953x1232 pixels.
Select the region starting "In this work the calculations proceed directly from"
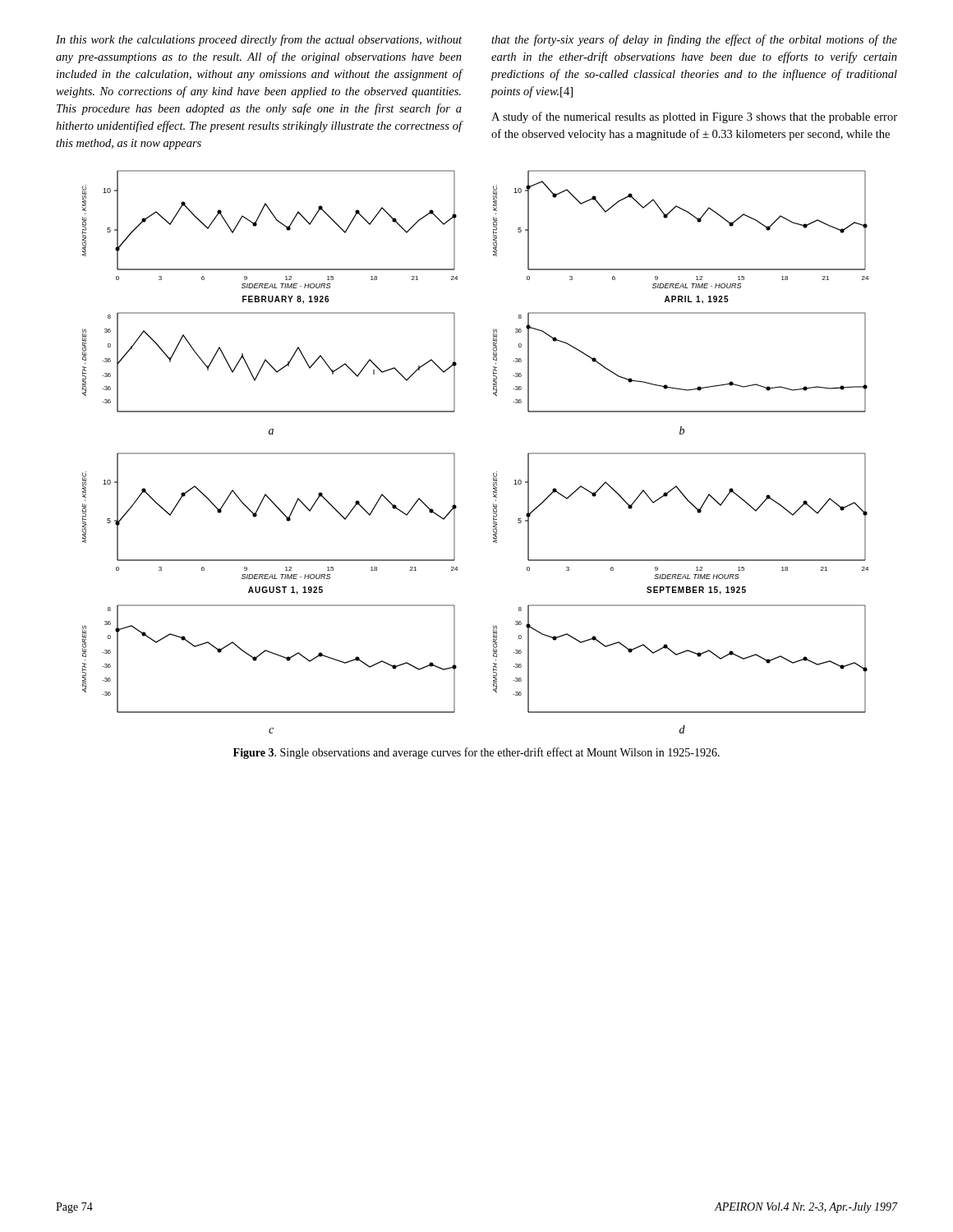coord(259,92)
